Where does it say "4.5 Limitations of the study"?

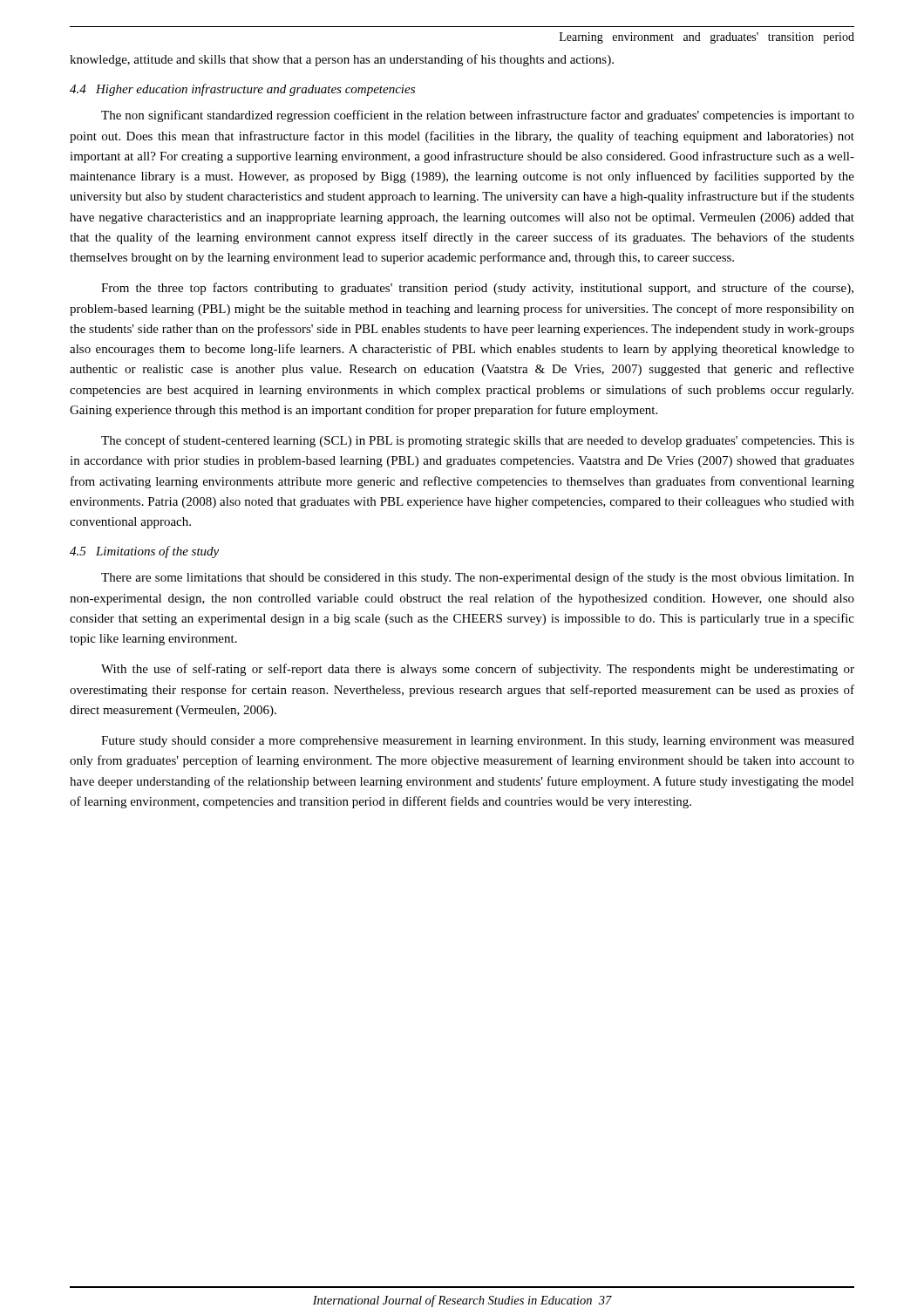[x=144, y=551]
